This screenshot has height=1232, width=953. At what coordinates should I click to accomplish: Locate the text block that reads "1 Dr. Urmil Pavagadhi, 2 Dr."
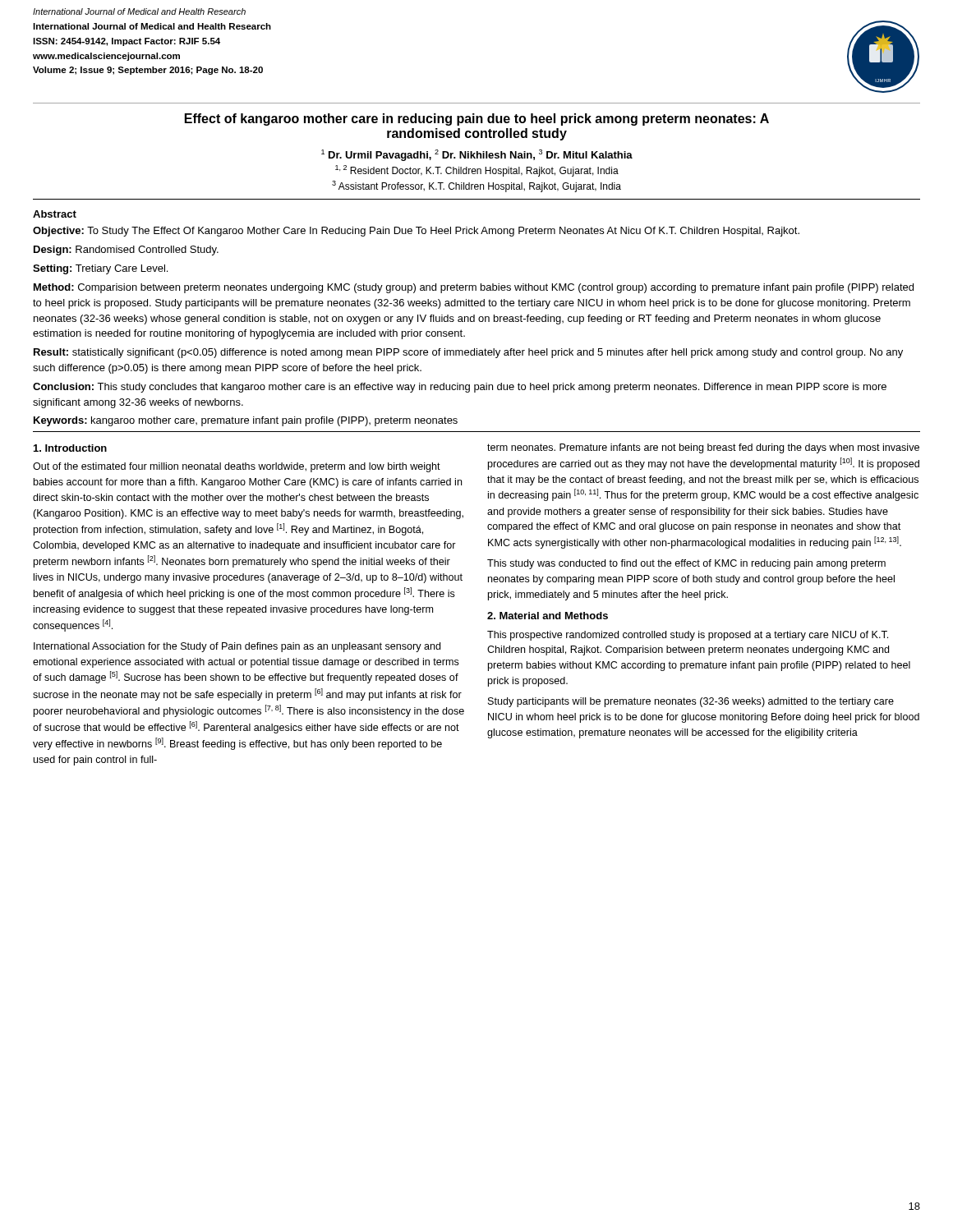(x=476, y=155)
